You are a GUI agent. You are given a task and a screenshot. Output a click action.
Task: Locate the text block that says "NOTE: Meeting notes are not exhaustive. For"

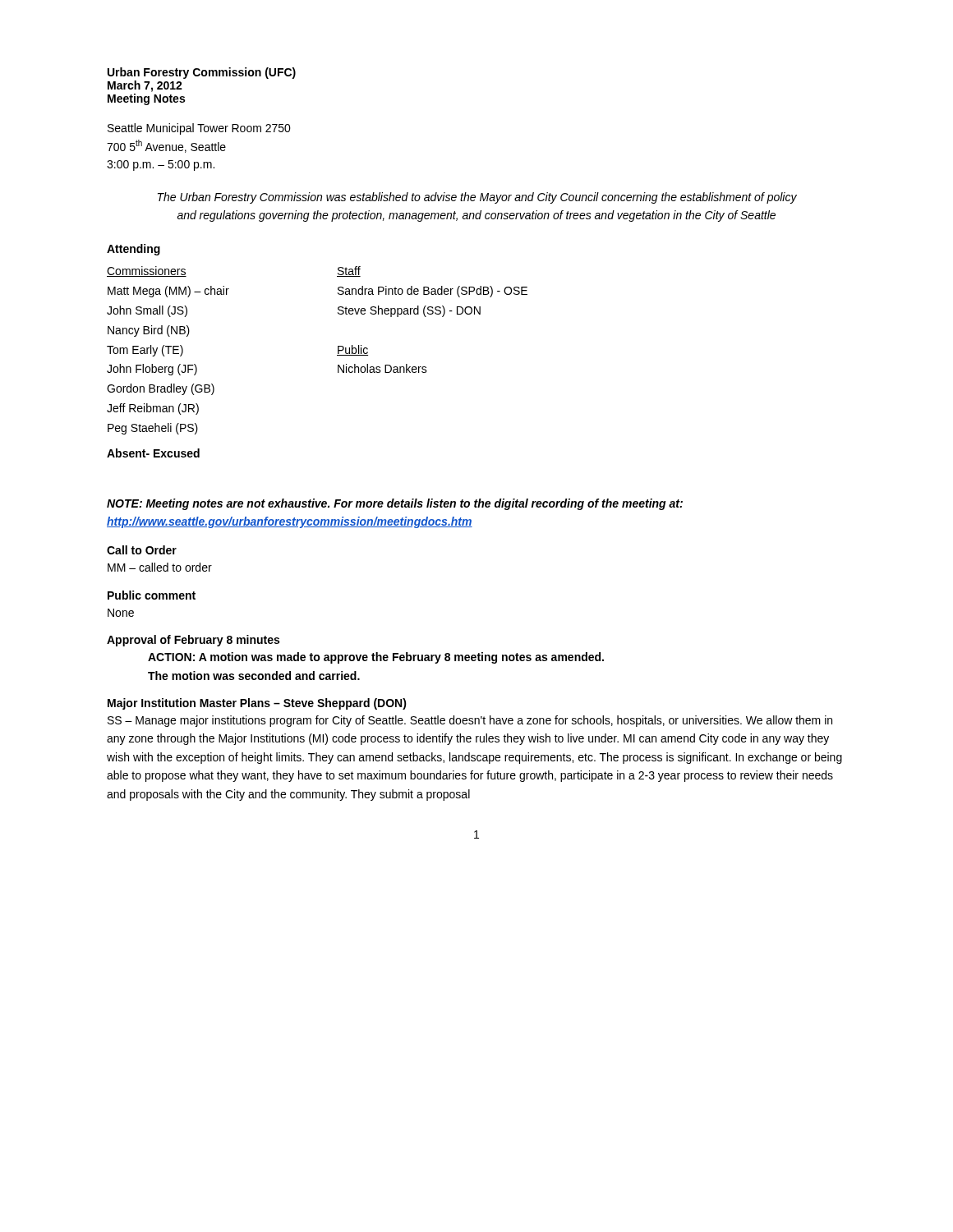[x=395, y=512]
